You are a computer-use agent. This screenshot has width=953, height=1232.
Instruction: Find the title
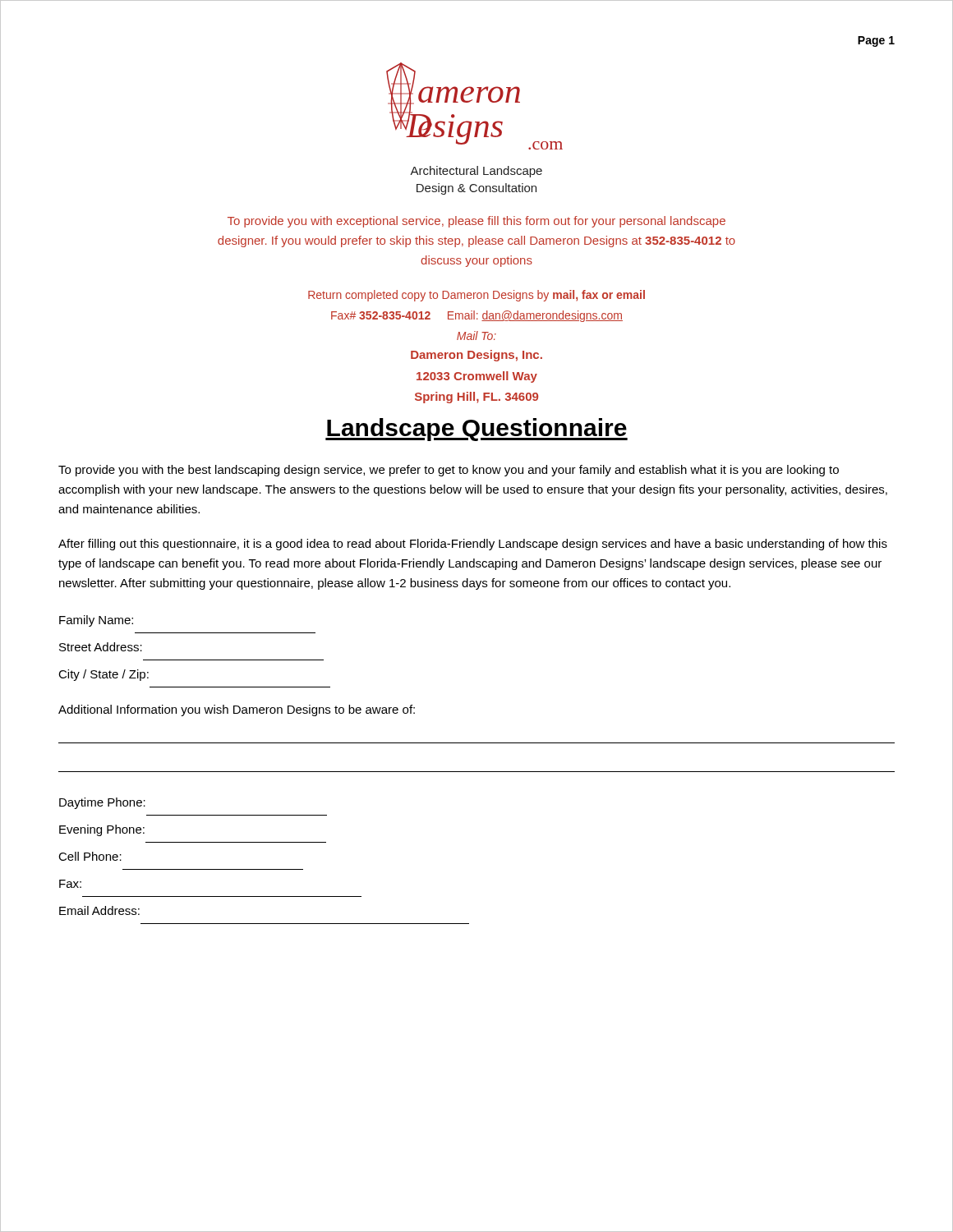tap(476, 427)
